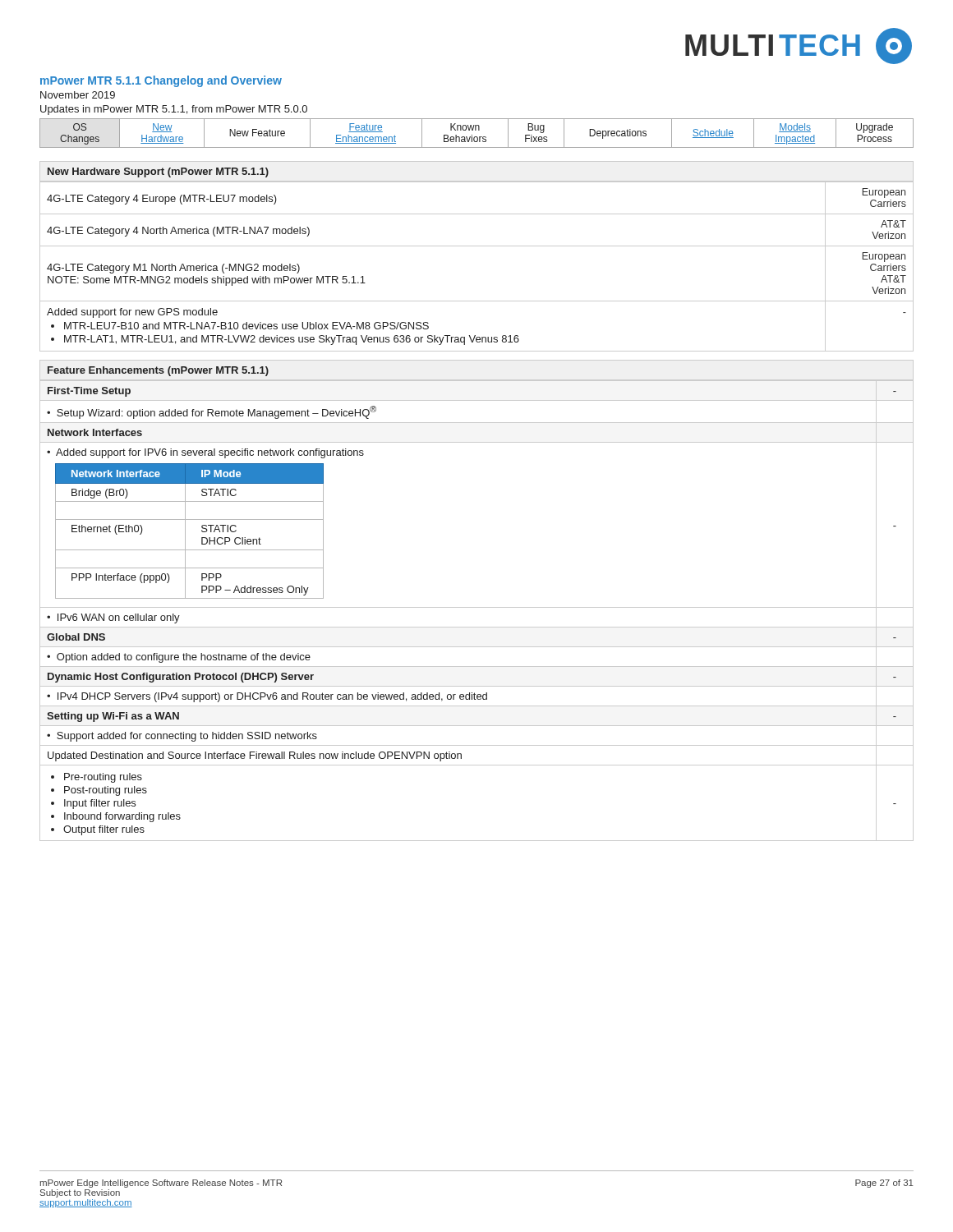953x1232 pixels.
Task: Find "November 2019" on this page
Action: pos(77,95)
